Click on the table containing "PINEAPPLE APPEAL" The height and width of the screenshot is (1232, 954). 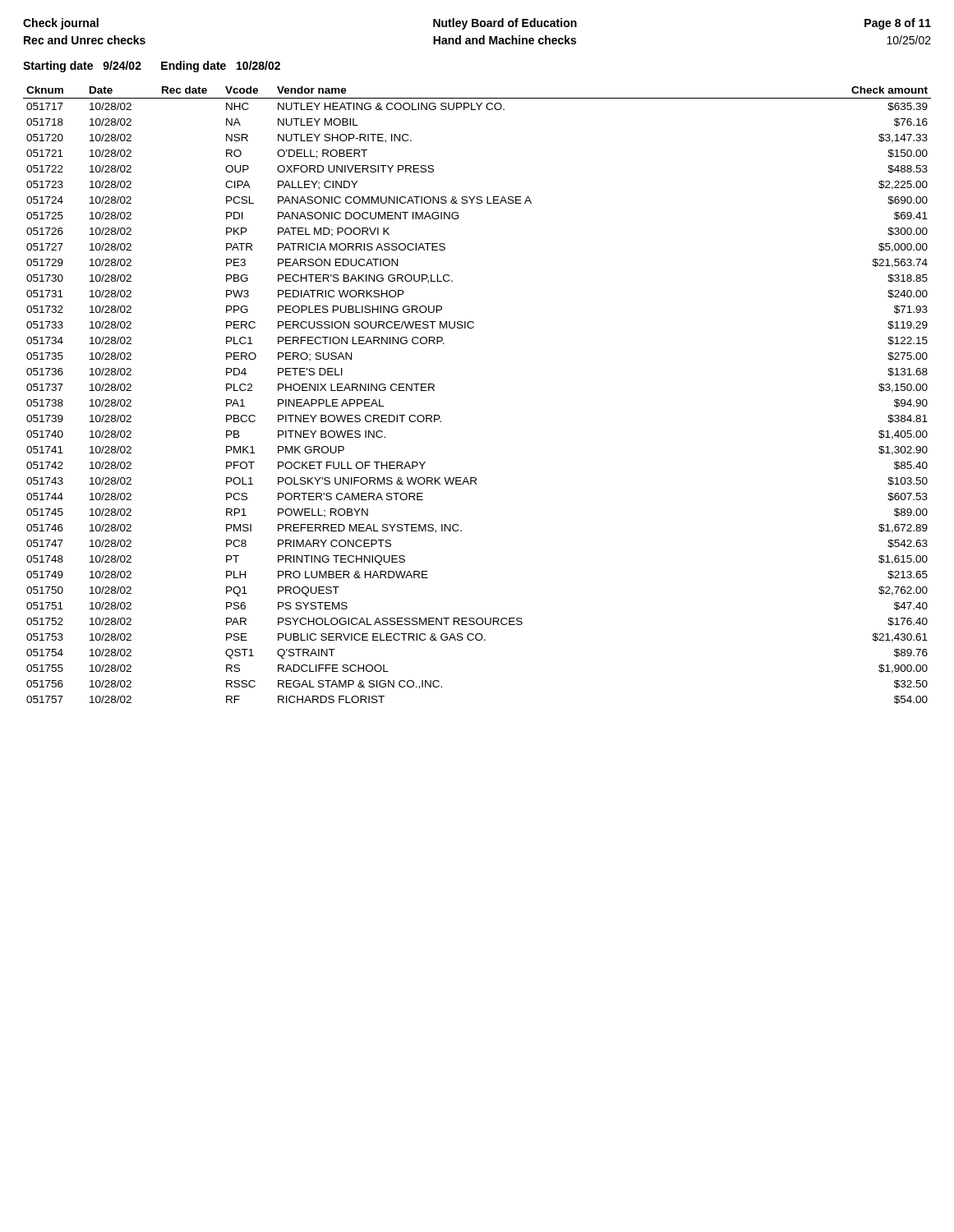tap(477, 395)
